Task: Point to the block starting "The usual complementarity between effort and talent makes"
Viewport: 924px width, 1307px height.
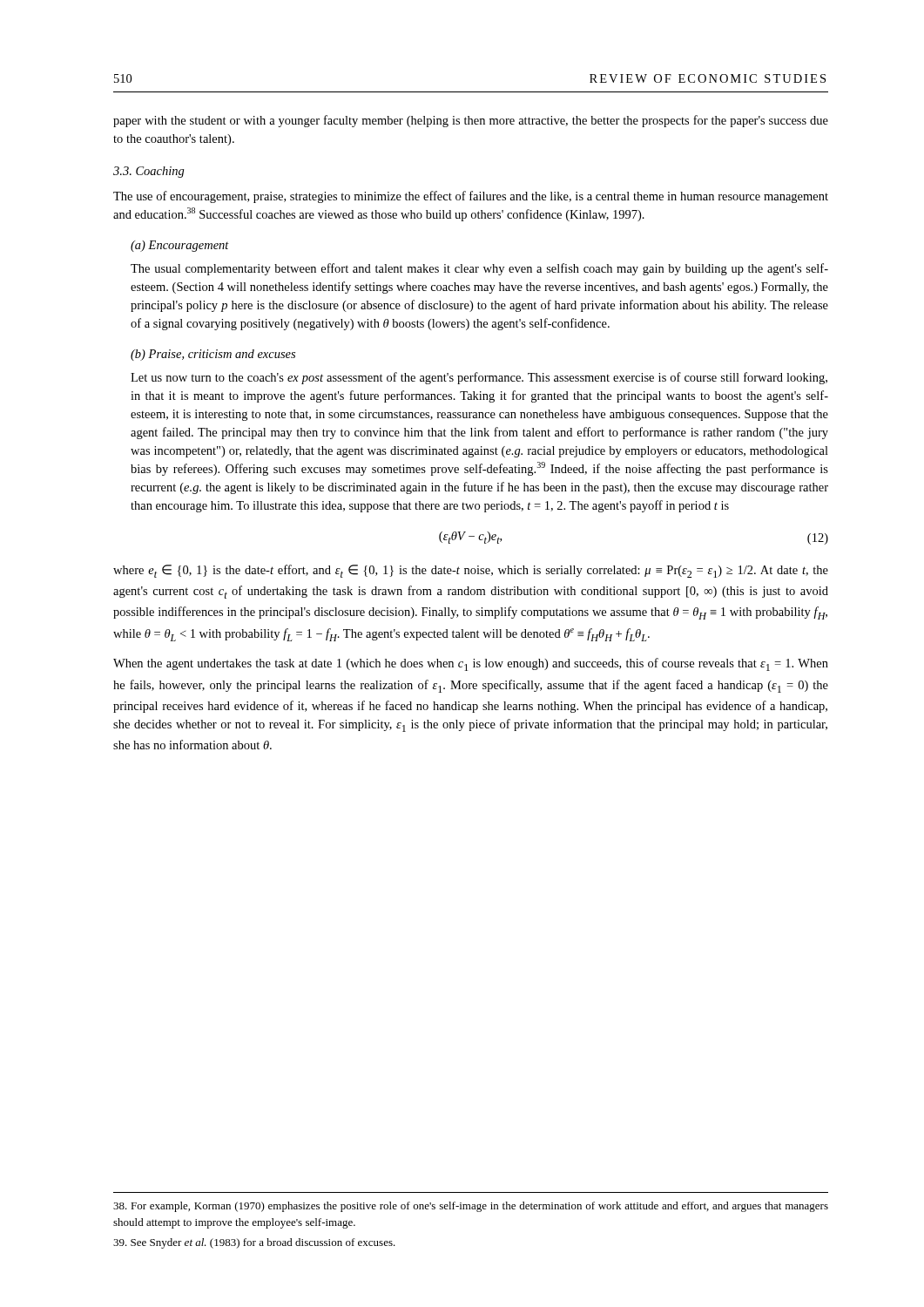Action: click(479, 296)
